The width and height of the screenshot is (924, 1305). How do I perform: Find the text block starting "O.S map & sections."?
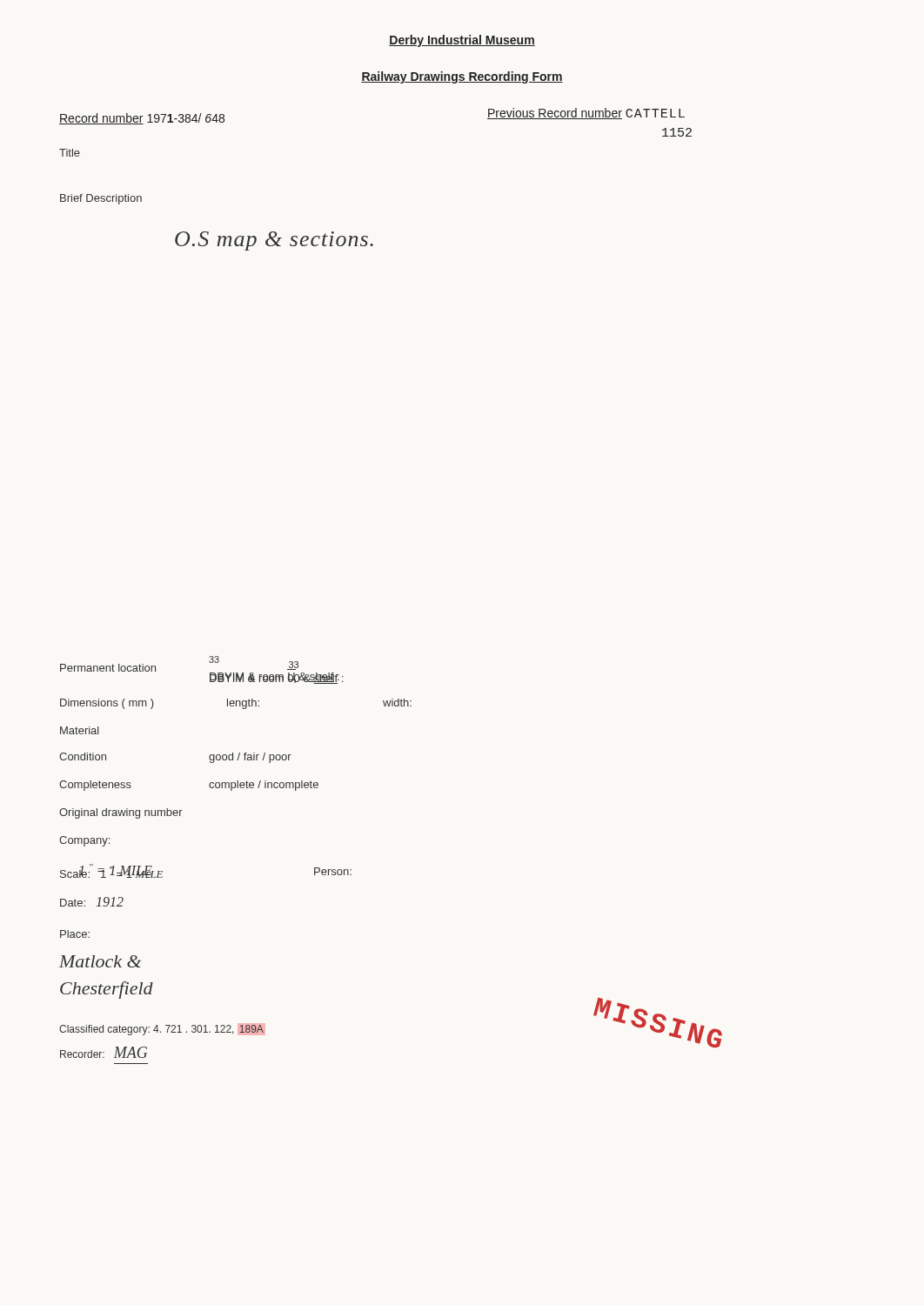pos(275,239)
